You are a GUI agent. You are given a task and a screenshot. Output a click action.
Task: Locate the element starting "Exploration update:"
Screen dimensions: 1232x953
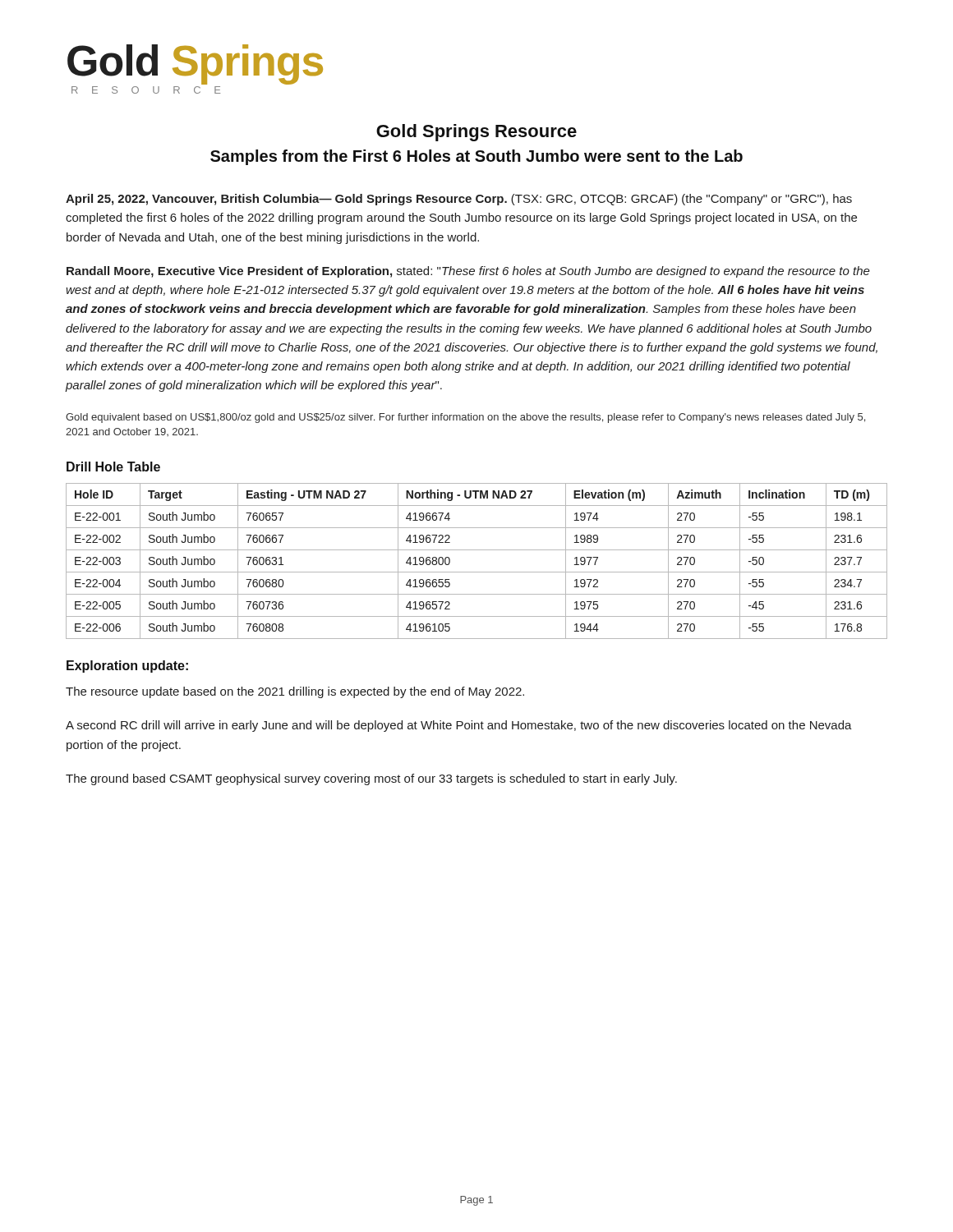127,666
